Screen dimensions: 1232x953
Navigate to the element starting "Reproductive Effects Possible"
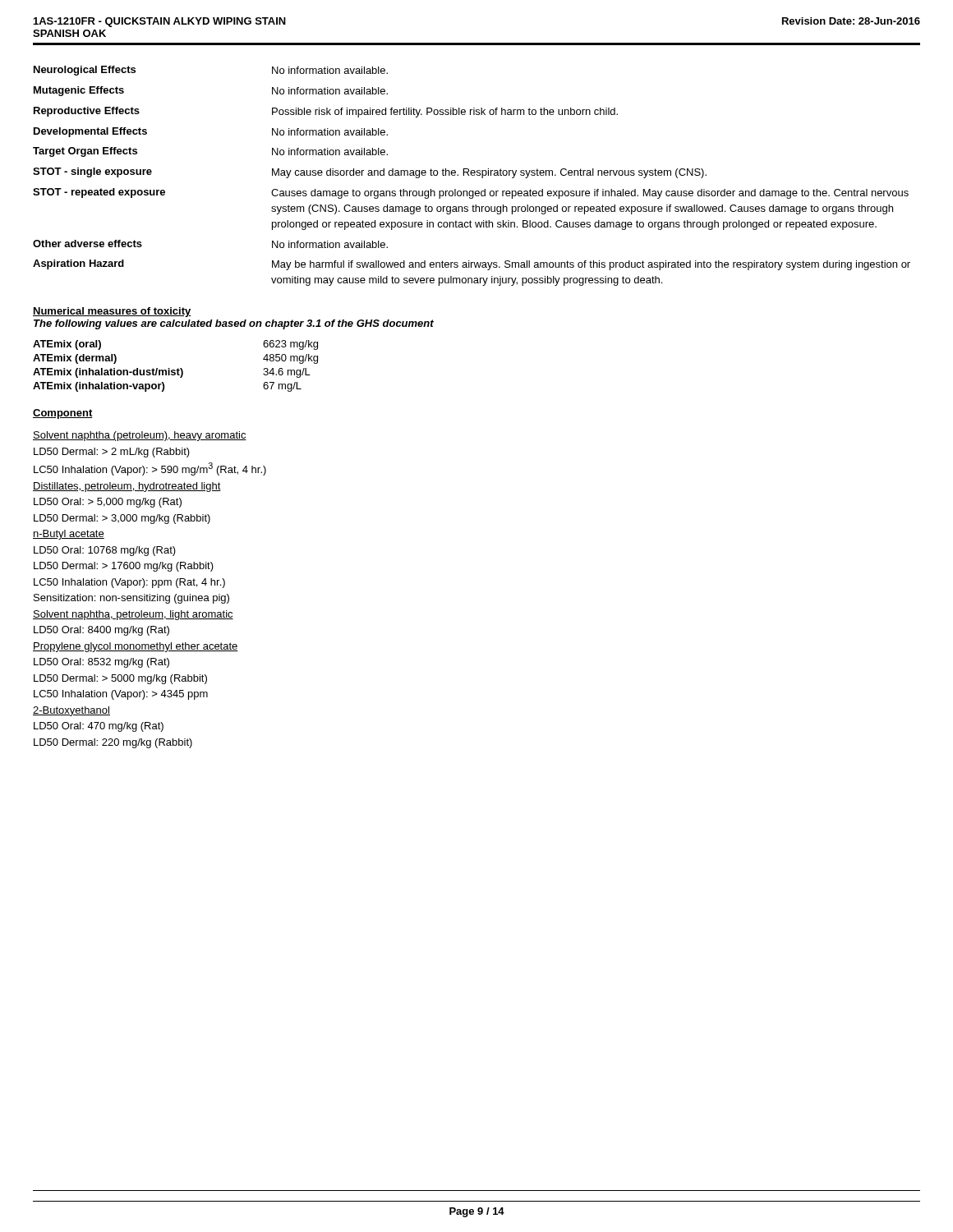(x=476, y=112)
